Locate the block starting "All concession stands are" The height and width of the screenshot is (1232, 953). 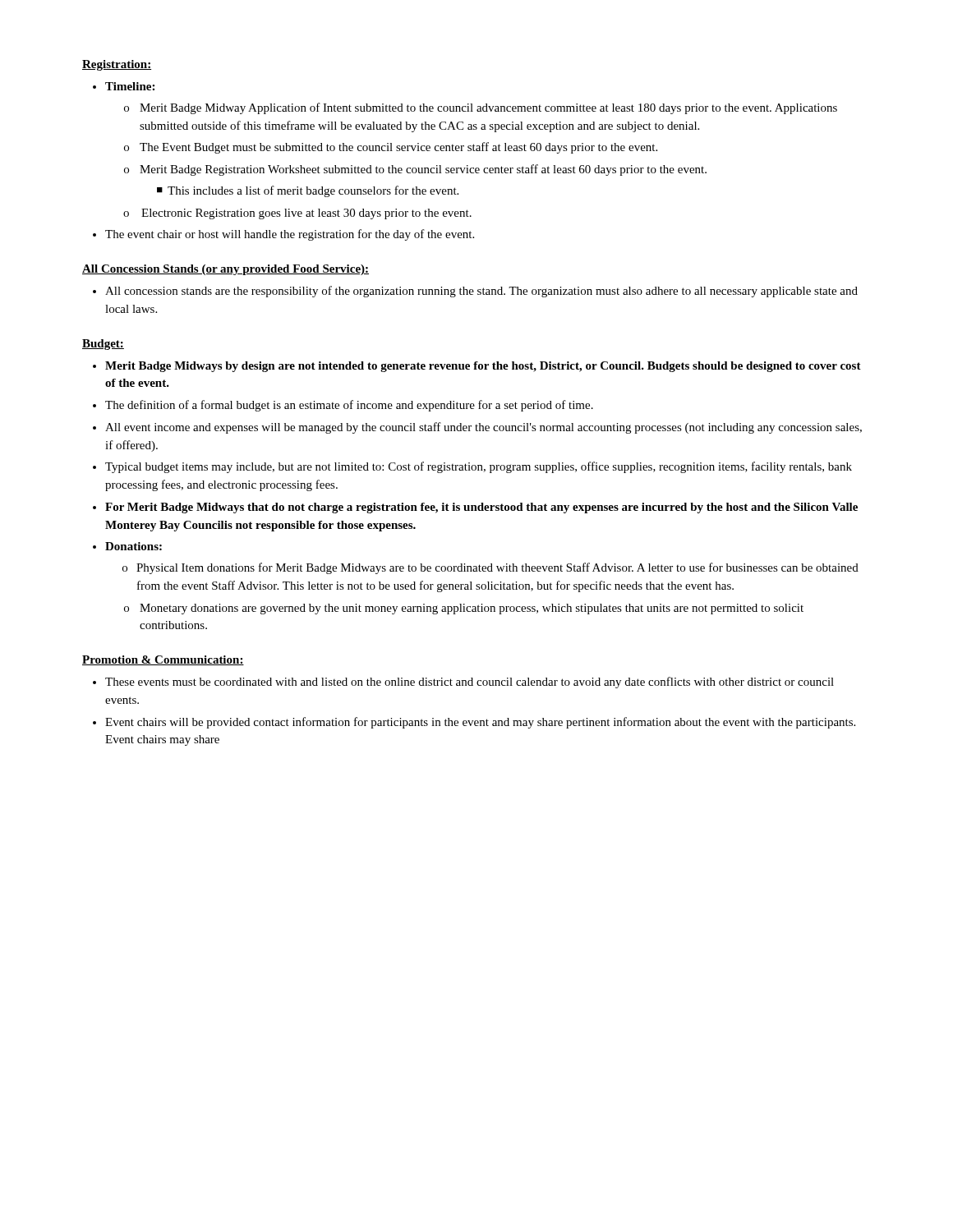pyautogui.click(x=481, y=300)
